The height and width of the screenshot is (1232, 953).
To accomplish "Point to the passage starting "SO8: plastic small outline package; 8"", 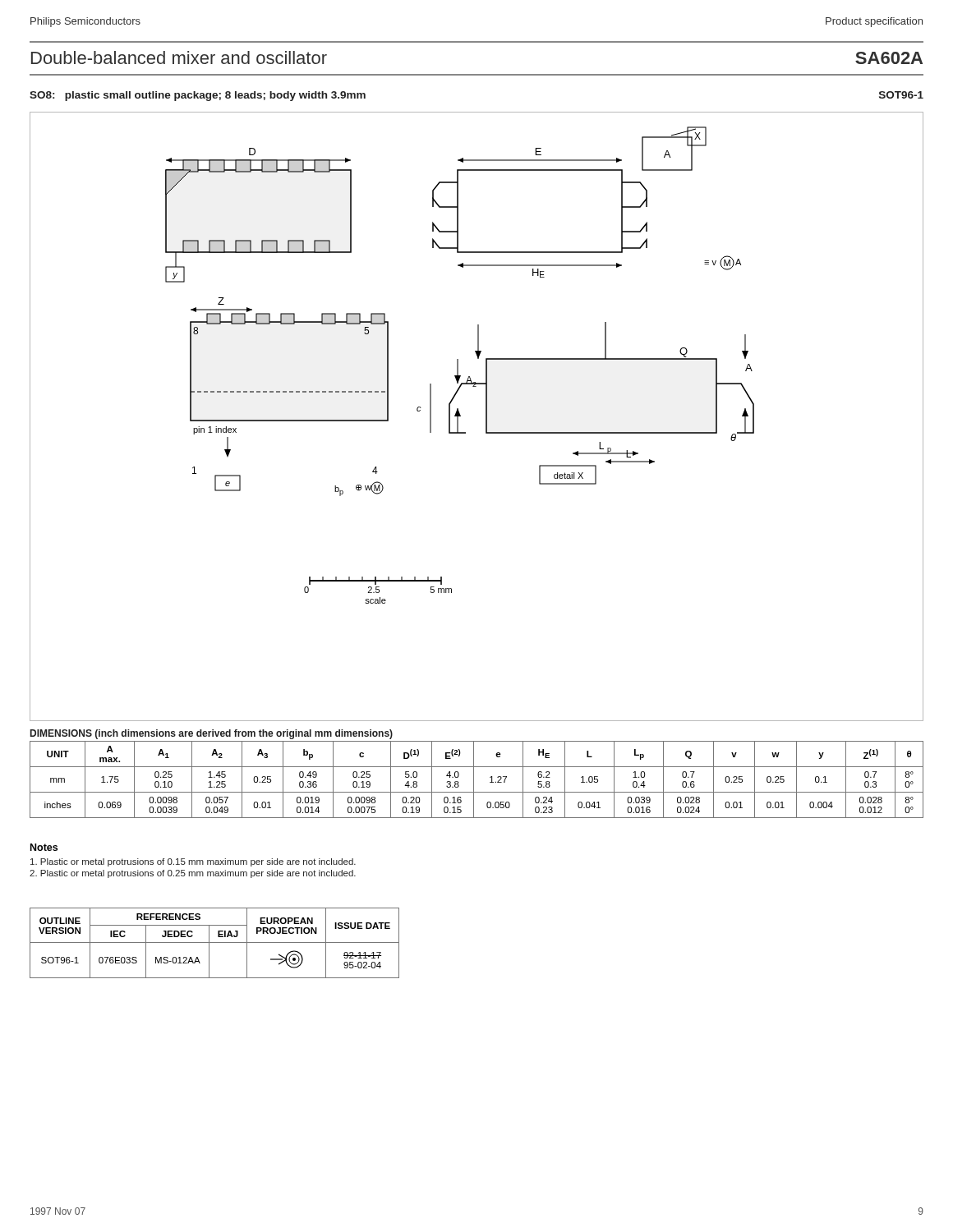I will pyautogui.click(x=37, y=96).
